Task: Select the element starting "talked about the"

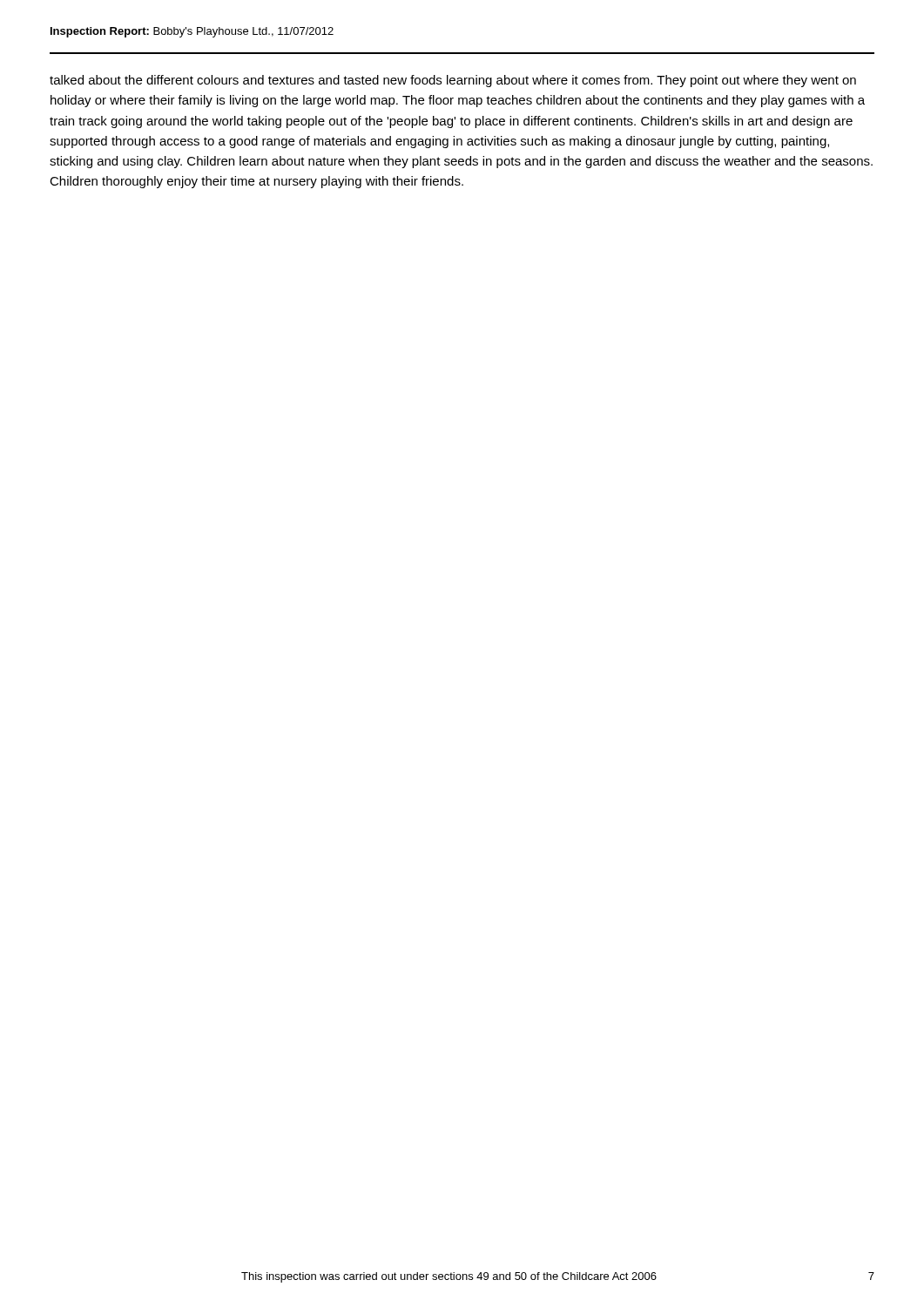Action: (x=462, y=130)
